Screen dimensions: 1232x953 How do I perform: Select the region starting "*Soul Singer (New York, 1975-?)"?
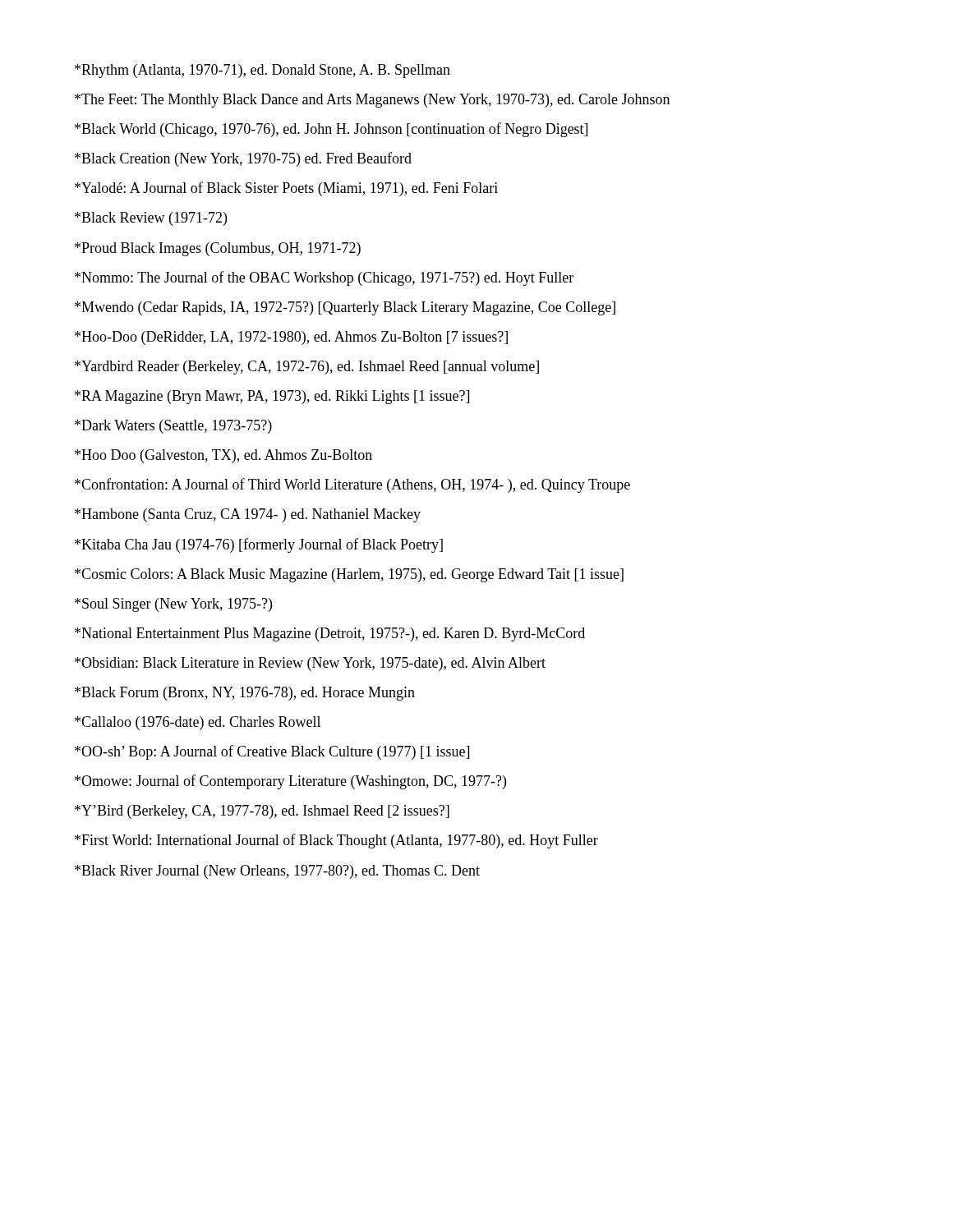click(x=173, y=603)
